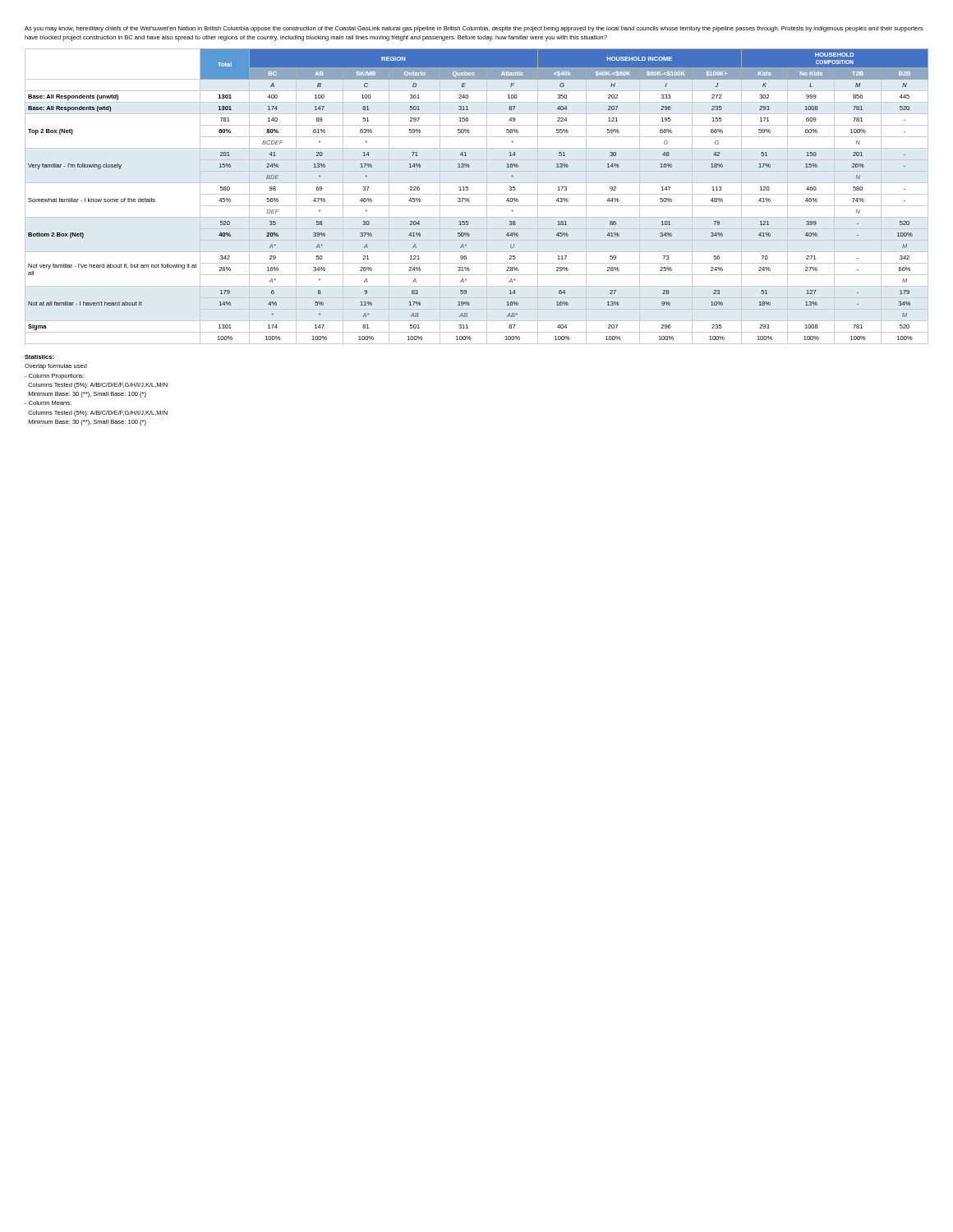Select the table that reads "No Kids"
This screenshot has height=1232, width=953.
click(476, 196)
